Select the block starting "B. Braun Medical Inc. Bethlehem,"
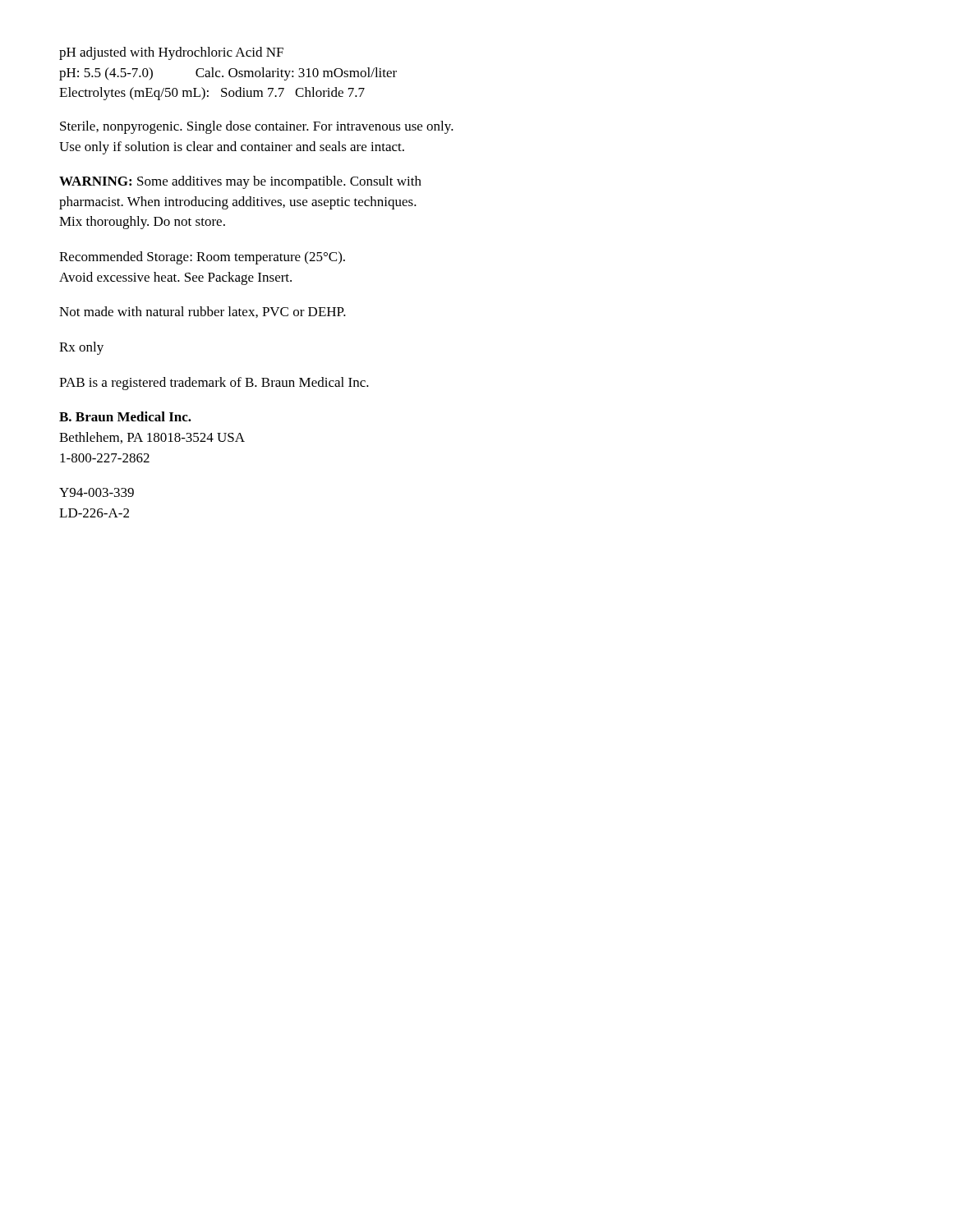 click(x=152, y=437)
